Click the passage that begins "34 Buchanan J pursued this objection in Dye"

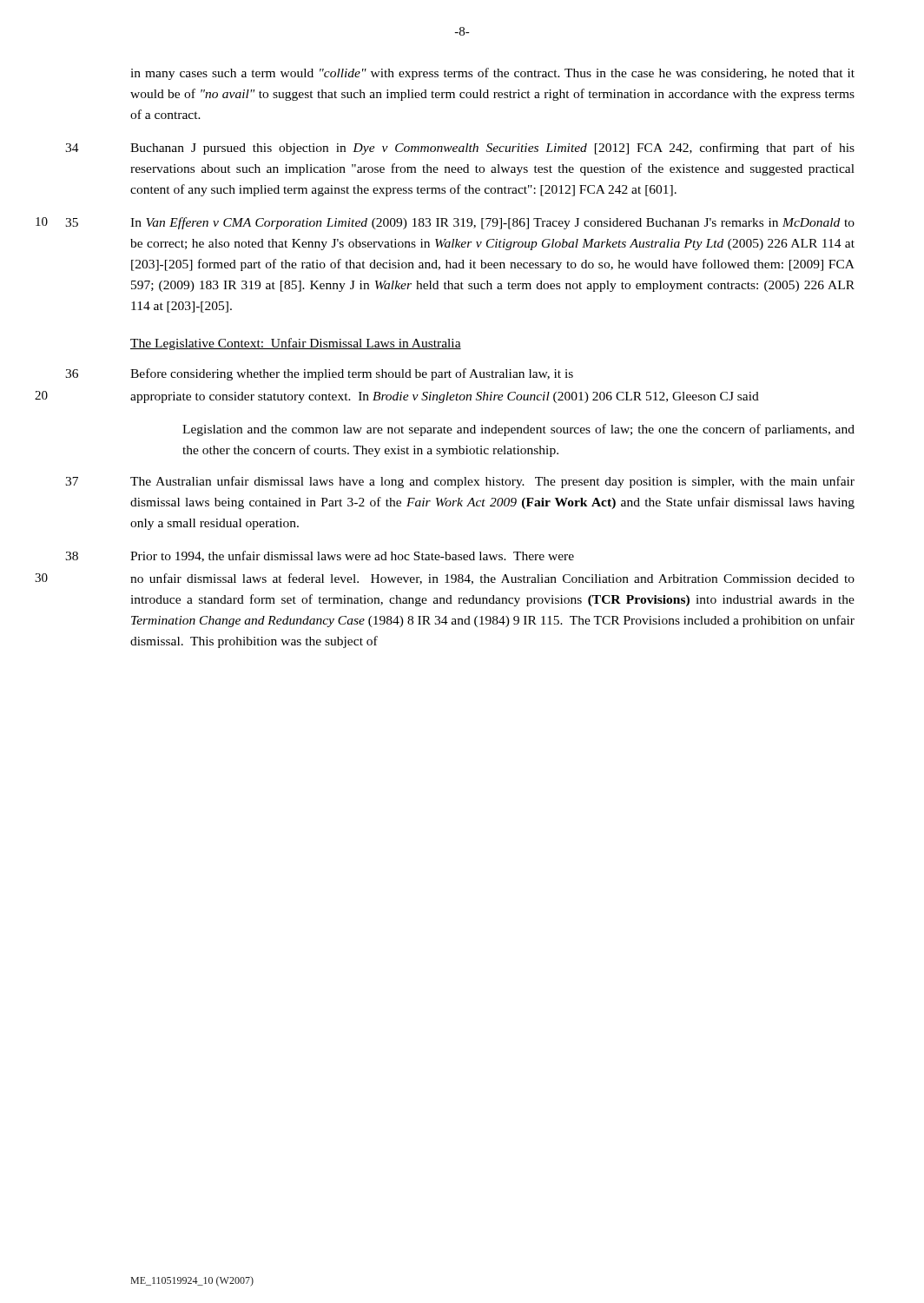[x=492, y=167]
